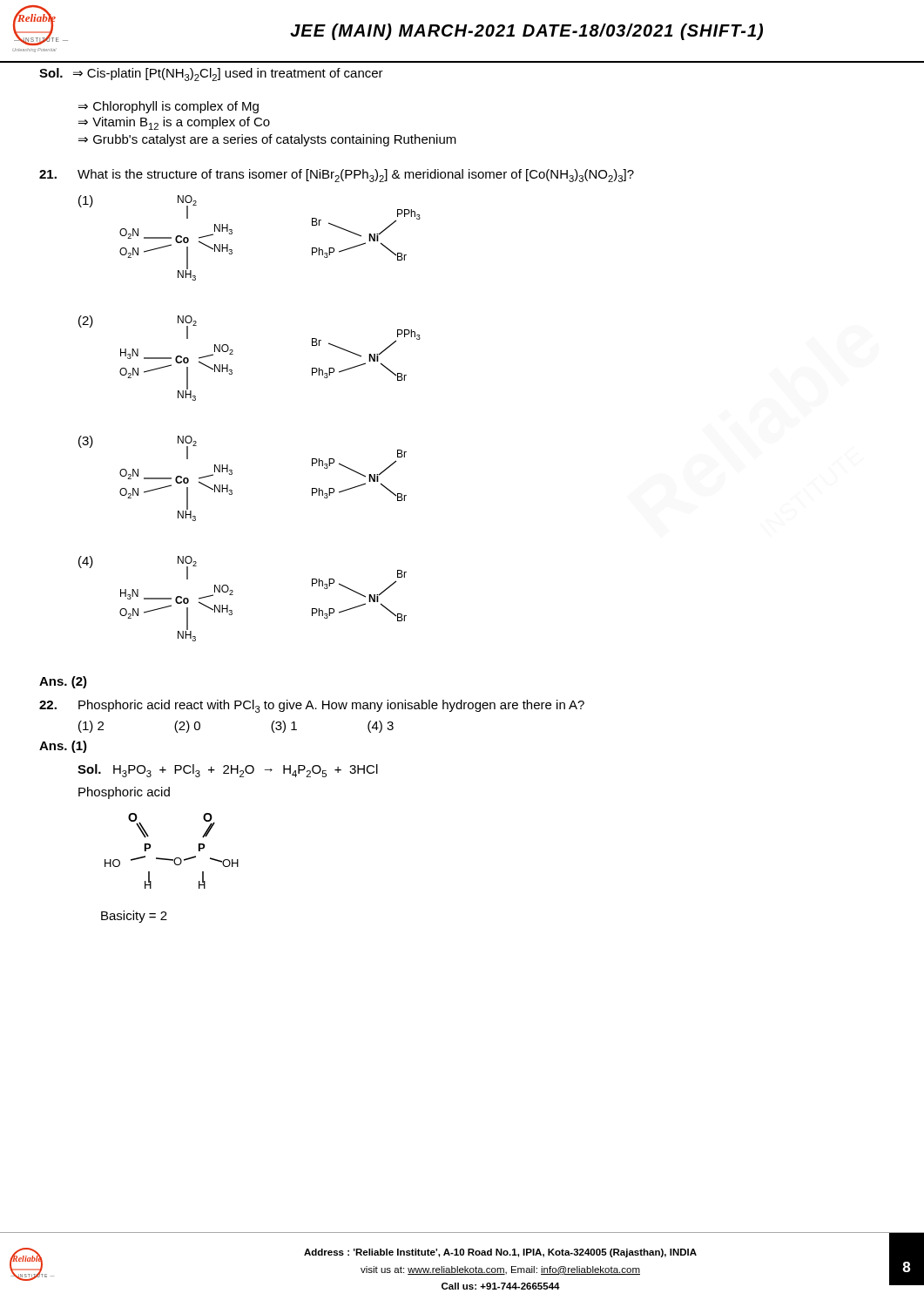The width and height of the screenshot is (924, 1307).
Task: Point to the block beginning "⇒ Grubb's catalyst are a"
Action: 267,139
